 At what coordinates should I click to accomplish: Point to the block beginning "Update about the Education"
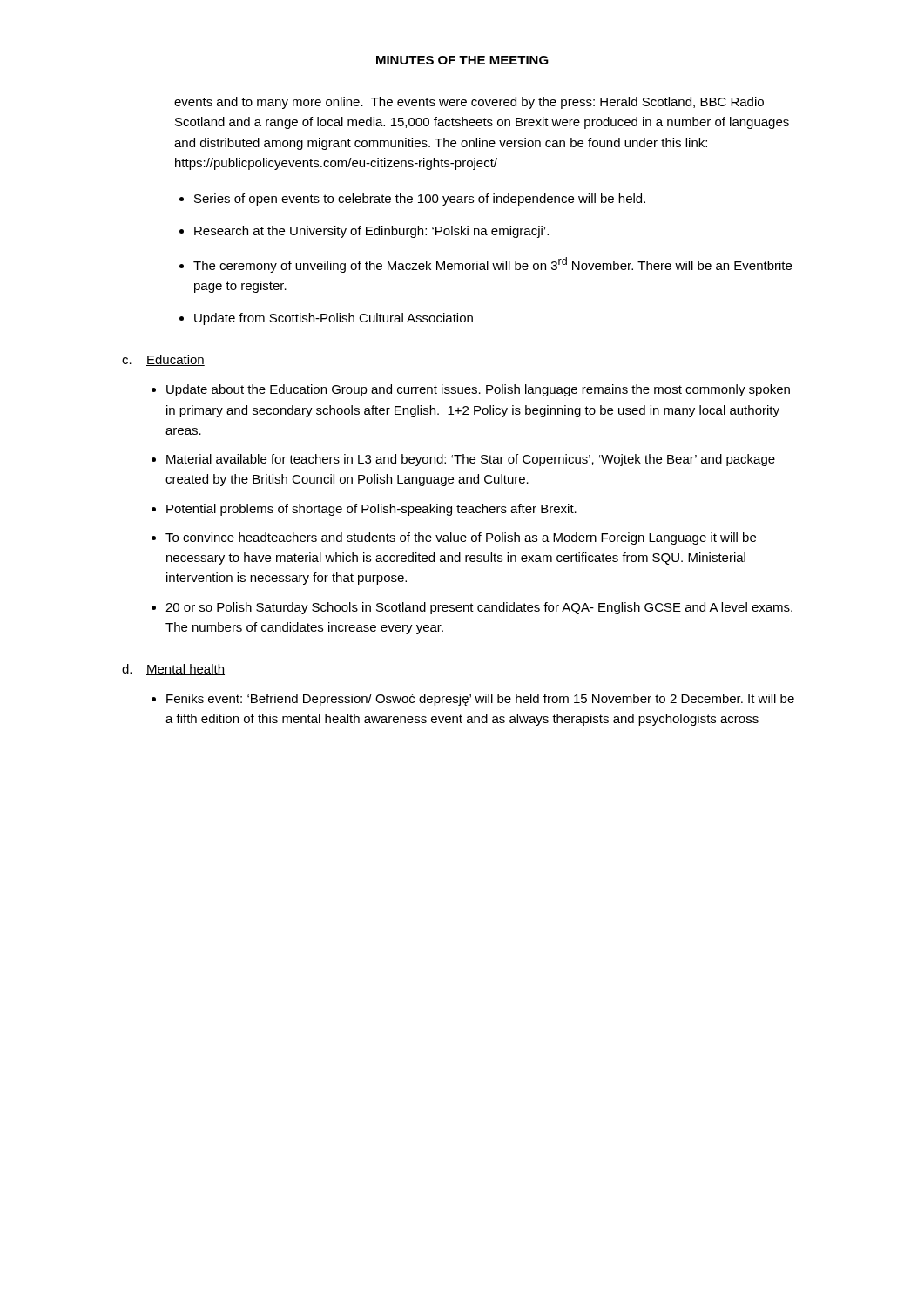click(478, 410)
